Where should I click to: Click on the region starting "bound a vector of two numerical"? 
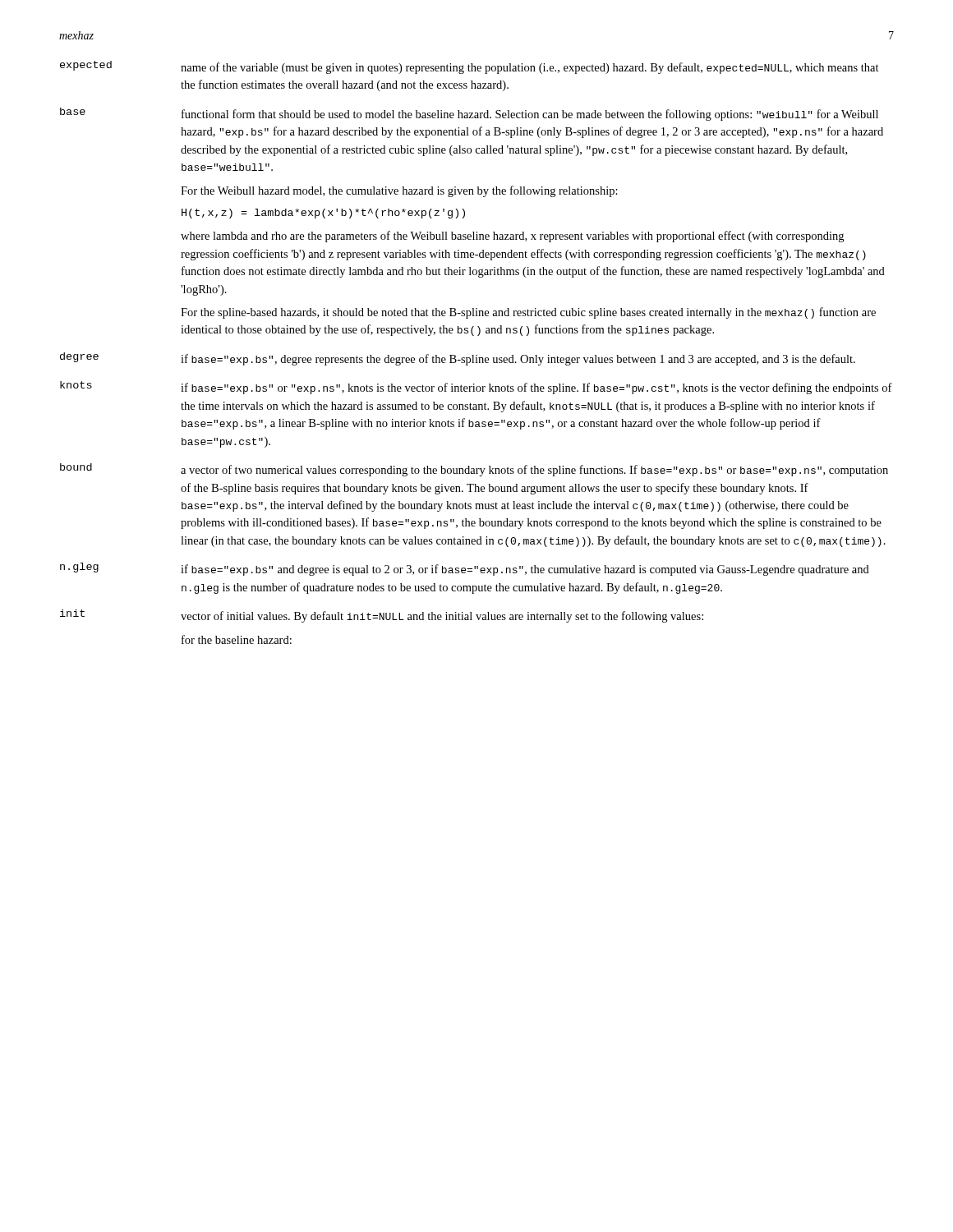point(476,506)
